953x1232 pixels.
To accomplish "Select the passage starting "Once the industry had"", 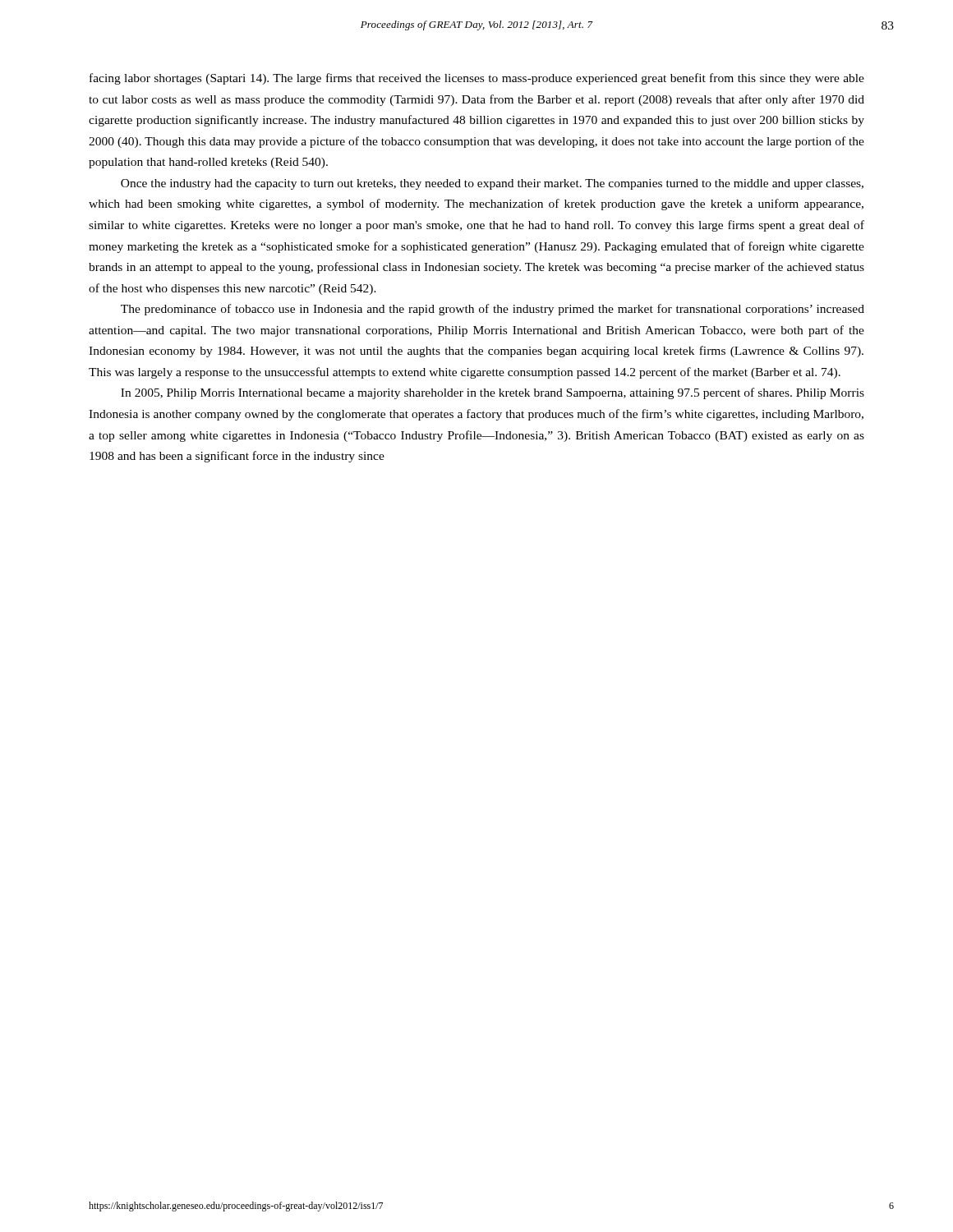I will (476, 235).
